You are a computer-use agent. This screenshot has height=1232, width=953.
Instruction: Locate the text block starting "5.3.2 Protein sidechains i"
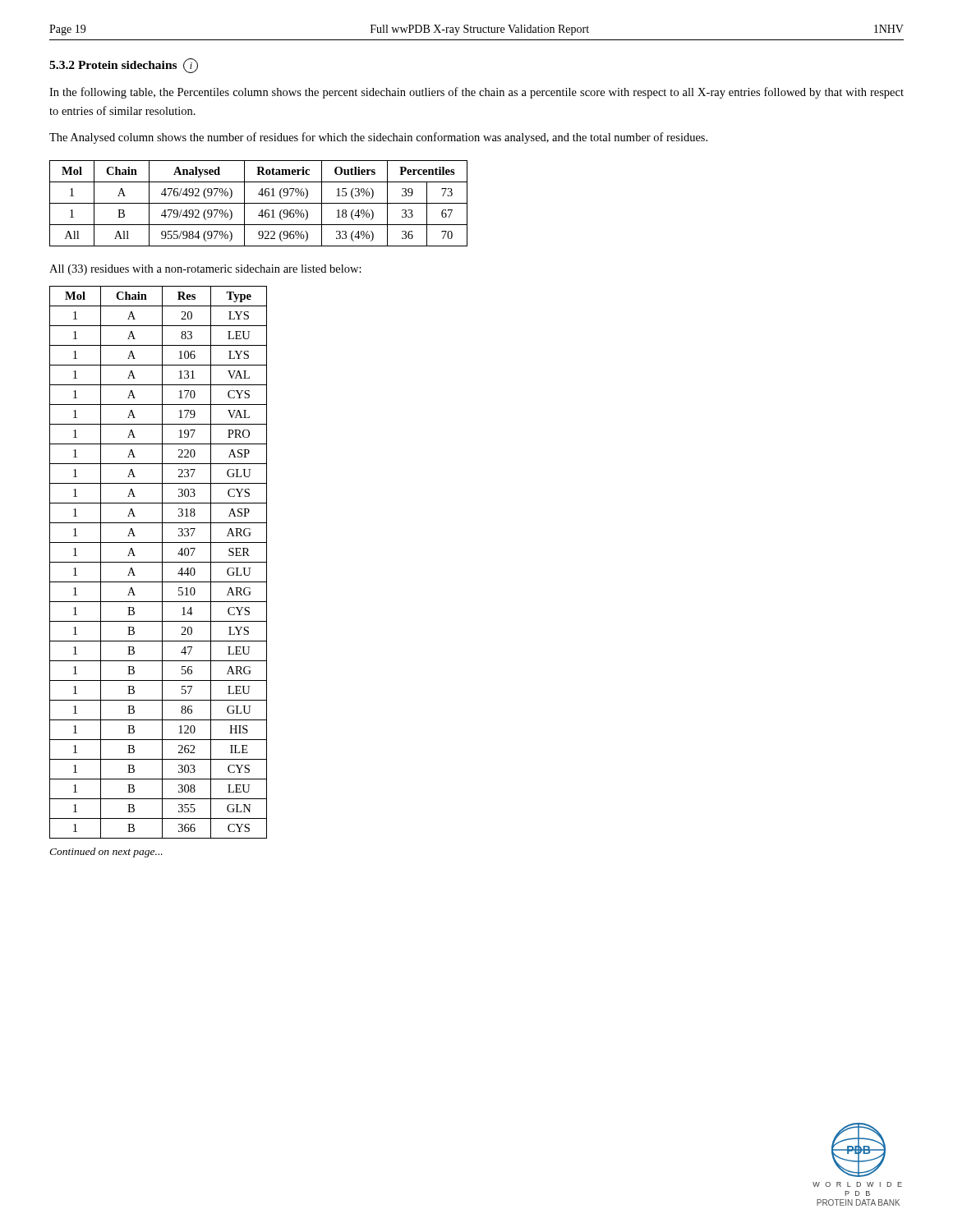(x=124, y=65)
